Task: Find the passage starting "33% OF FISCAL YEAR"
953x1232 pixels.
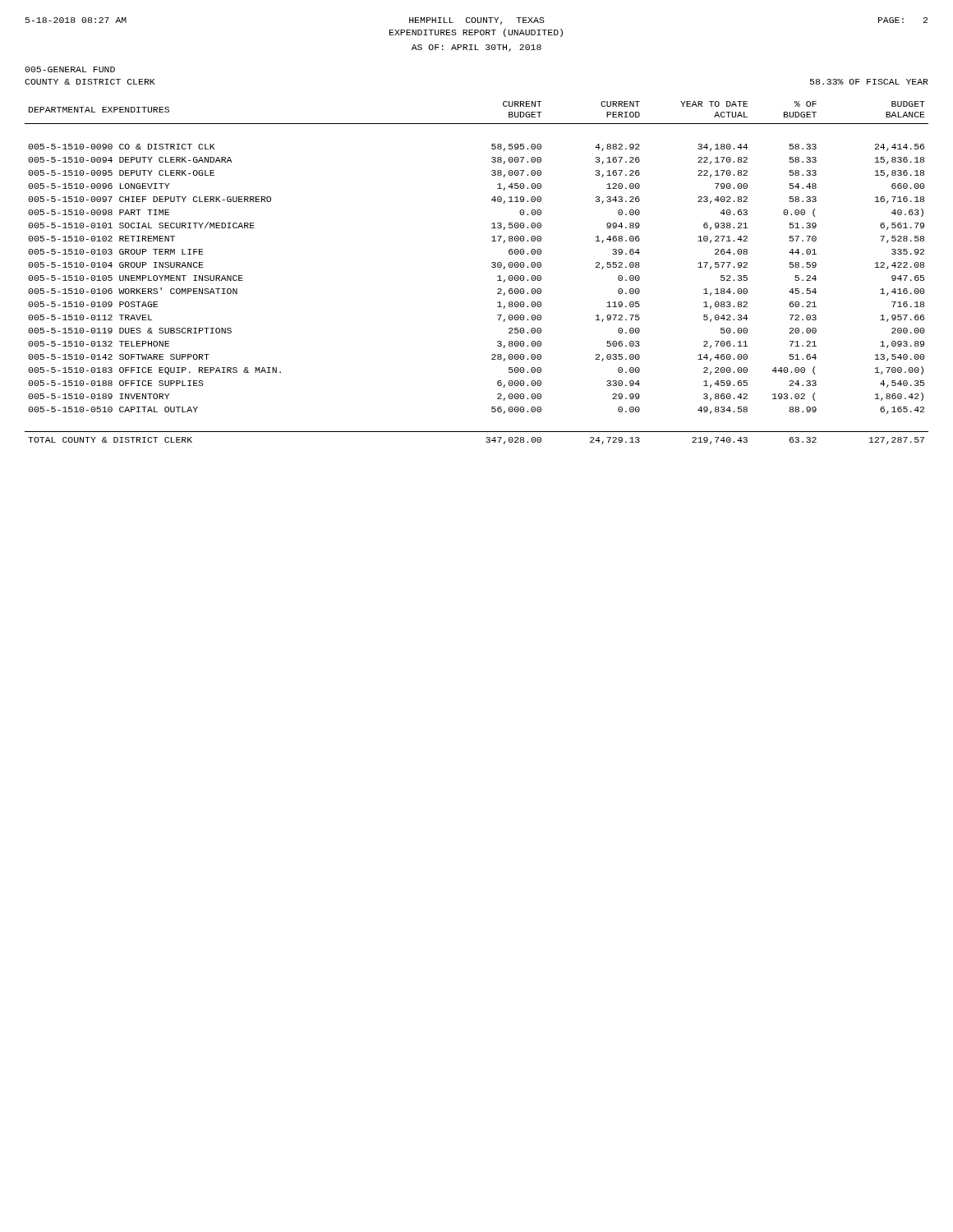Action: click(x=869, y=82)
